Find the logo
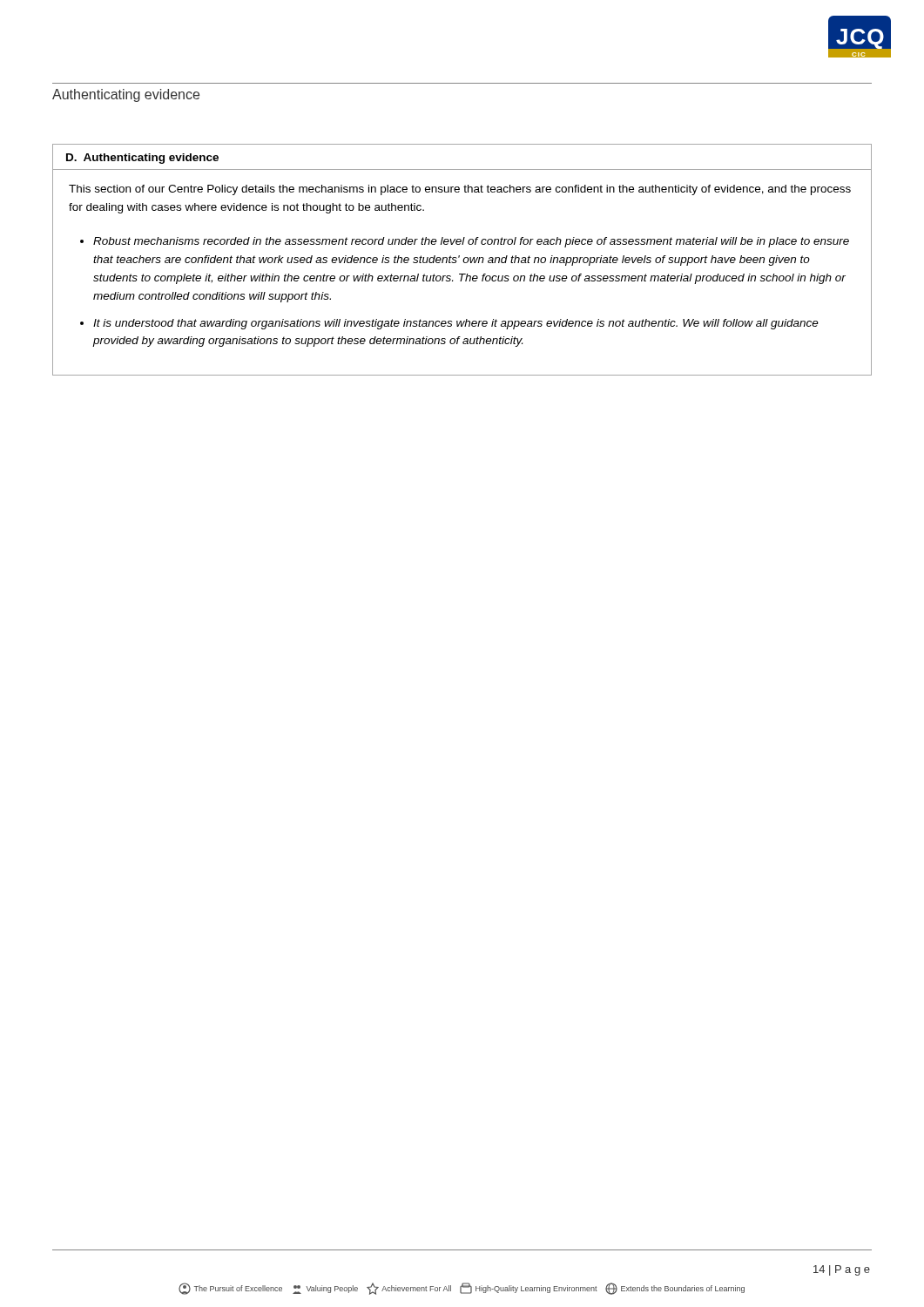924x1307 pixels. [860, 42]
